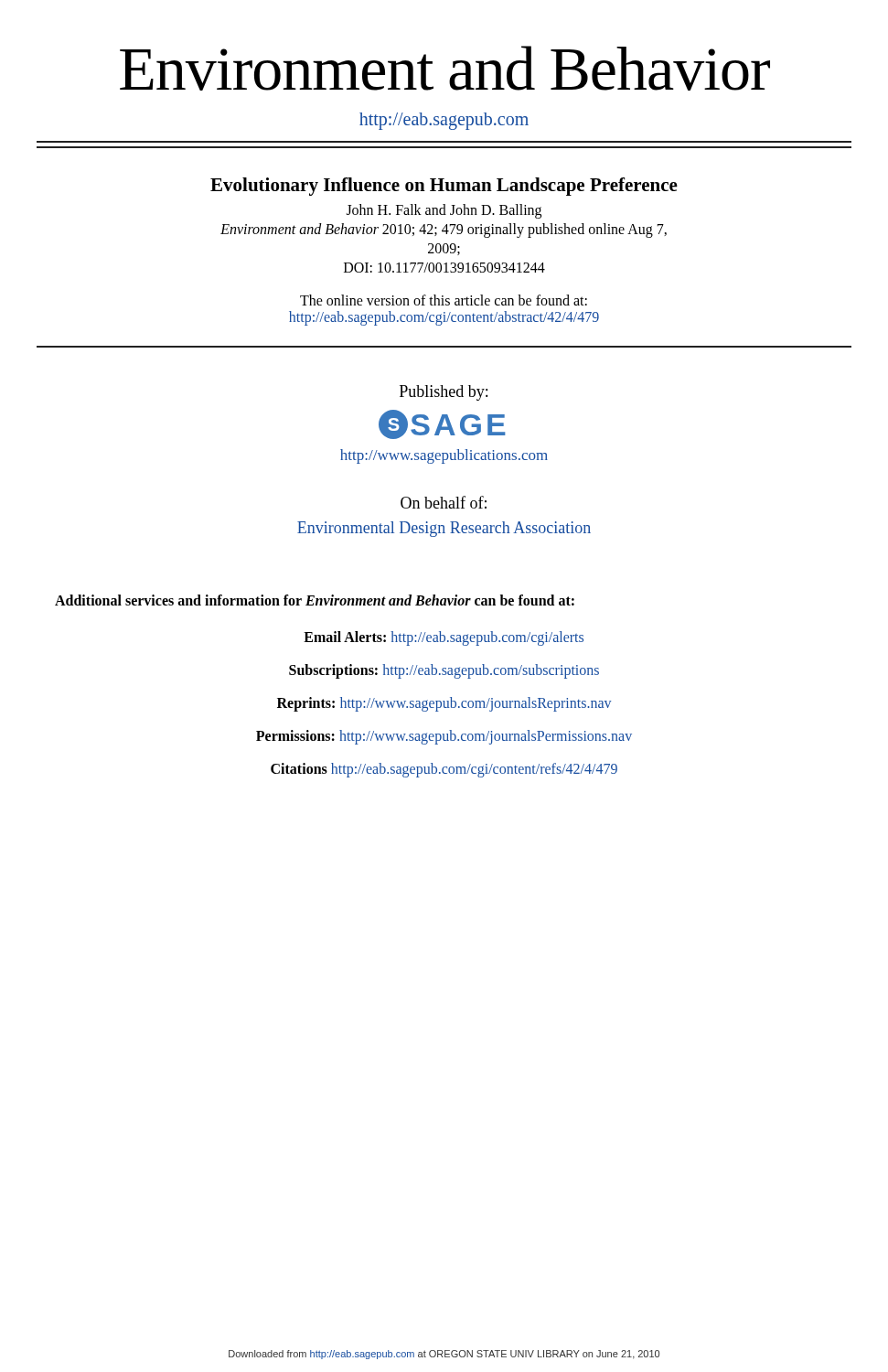This screenshot has height=1372, width=888.
Task: Find the title that says "Environment and Behavior http://eab.sagepub.com"
Action: (x=444, y=82)
